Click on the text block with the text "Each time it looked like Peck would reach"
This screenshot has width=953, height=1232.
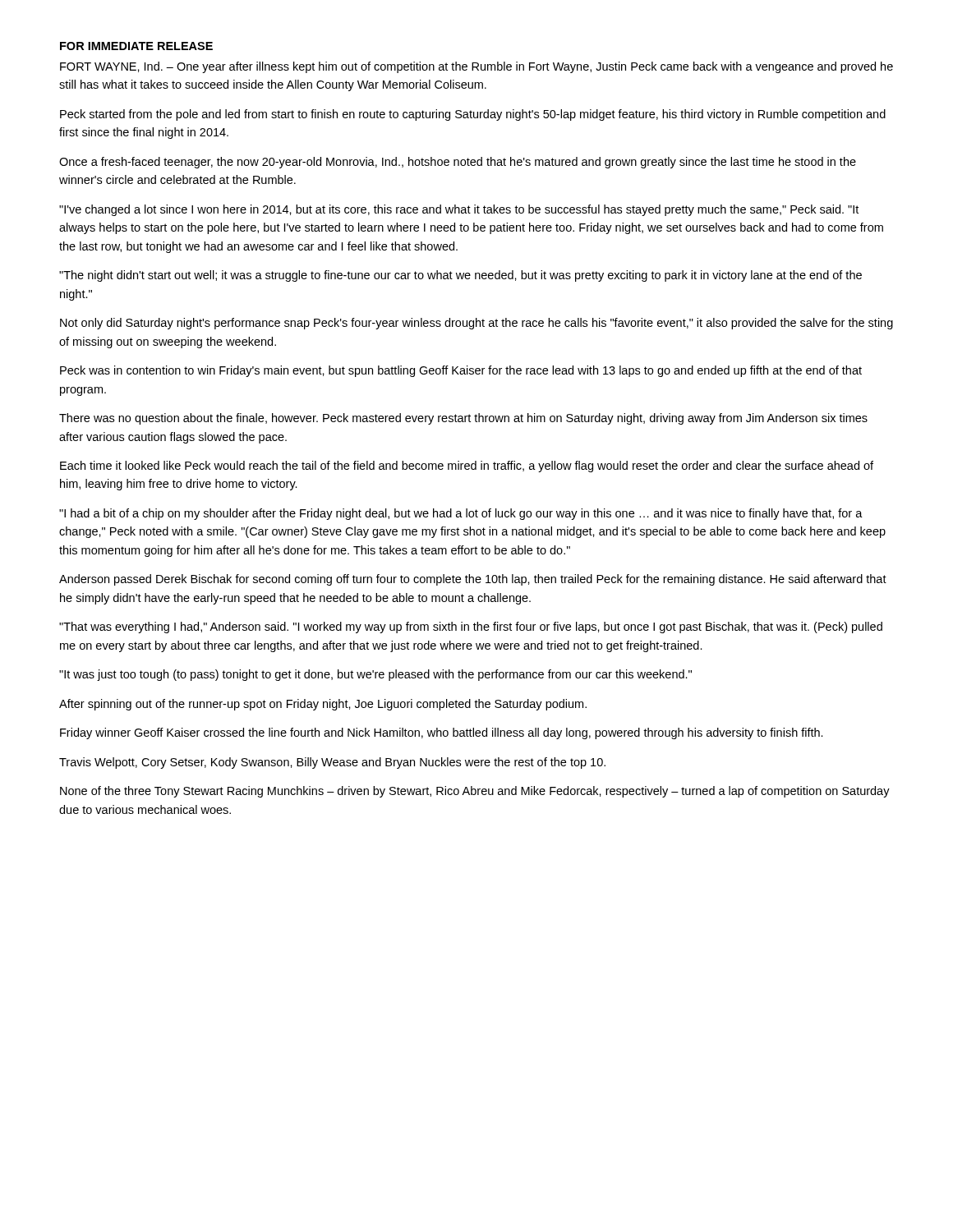tap(466, 475)
